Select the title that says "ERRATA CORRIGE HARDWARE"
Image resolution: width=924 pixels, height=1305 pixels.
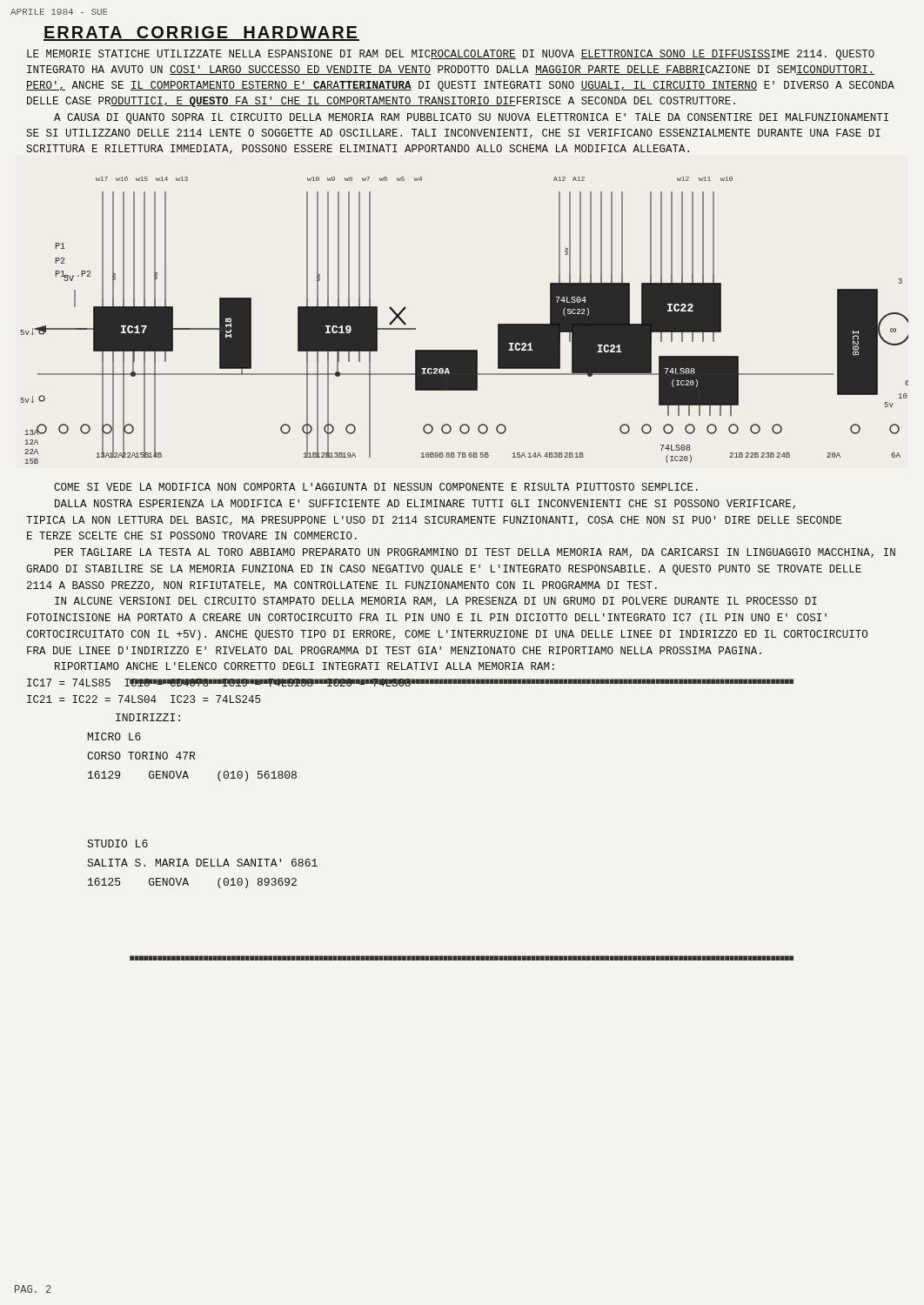201,33
